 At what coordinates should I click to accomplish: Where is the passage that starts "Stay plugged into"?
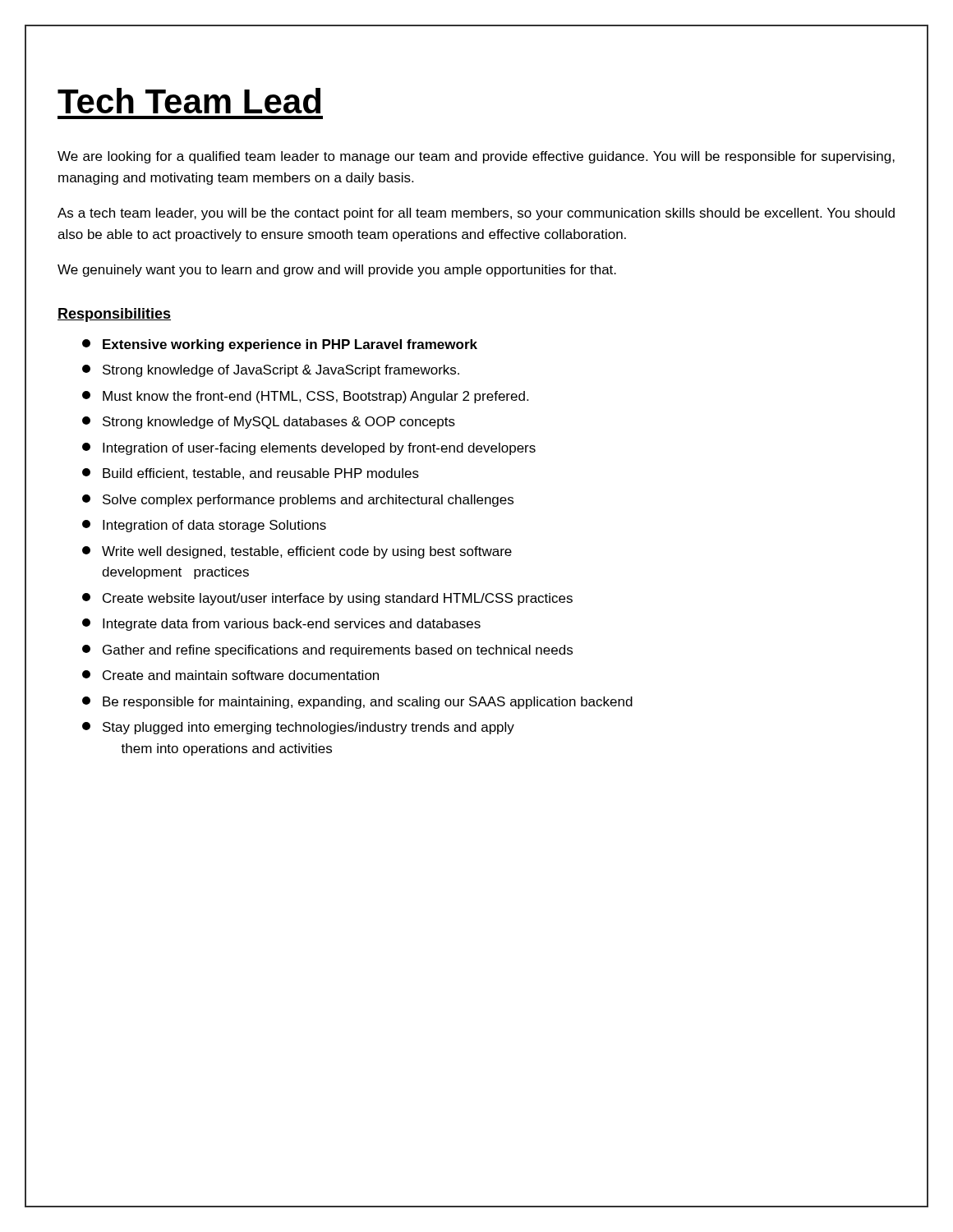point(489,738)
